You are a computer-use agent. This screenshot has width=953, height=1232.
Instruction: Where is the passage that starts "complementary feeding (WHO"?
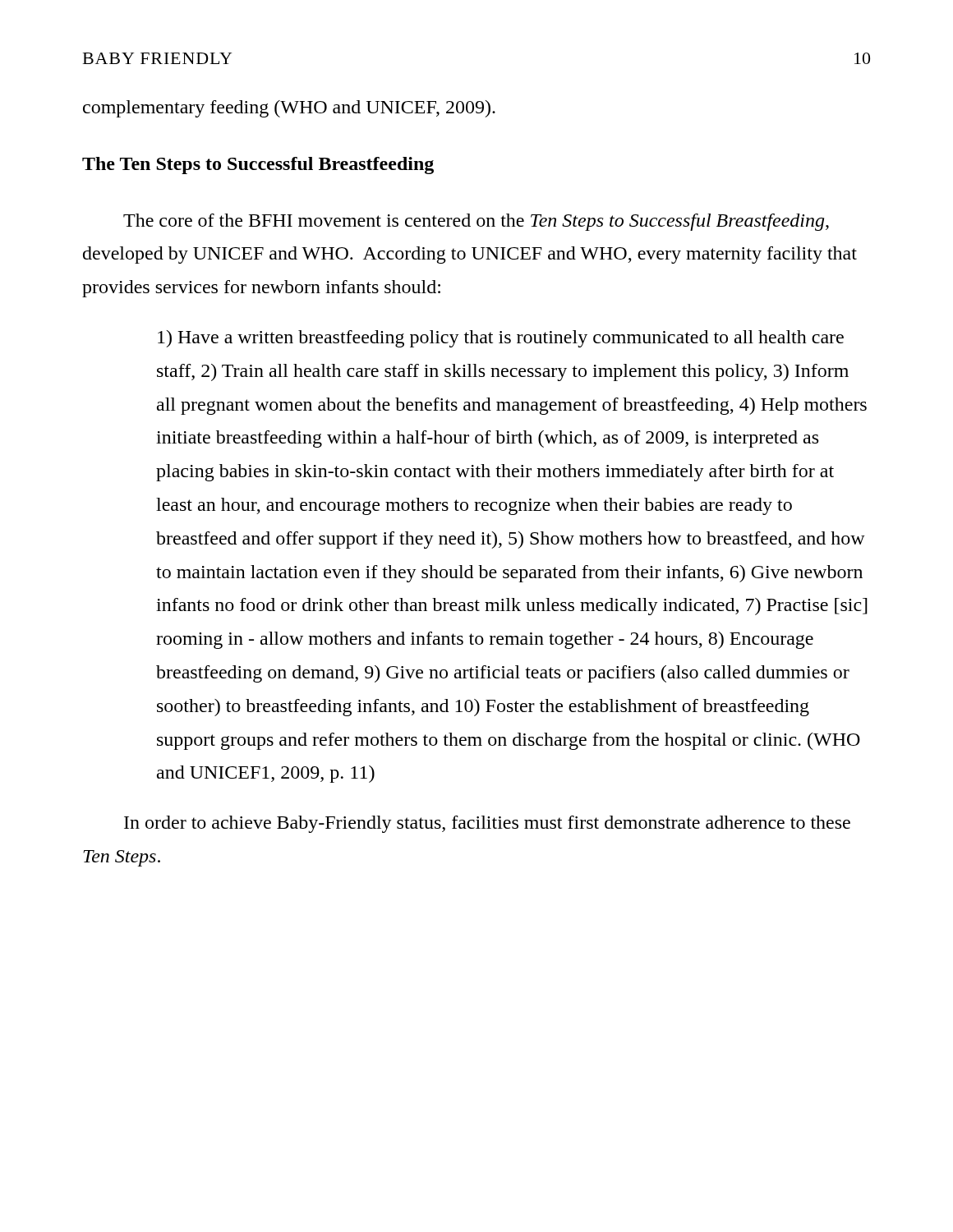click(289, 107)
